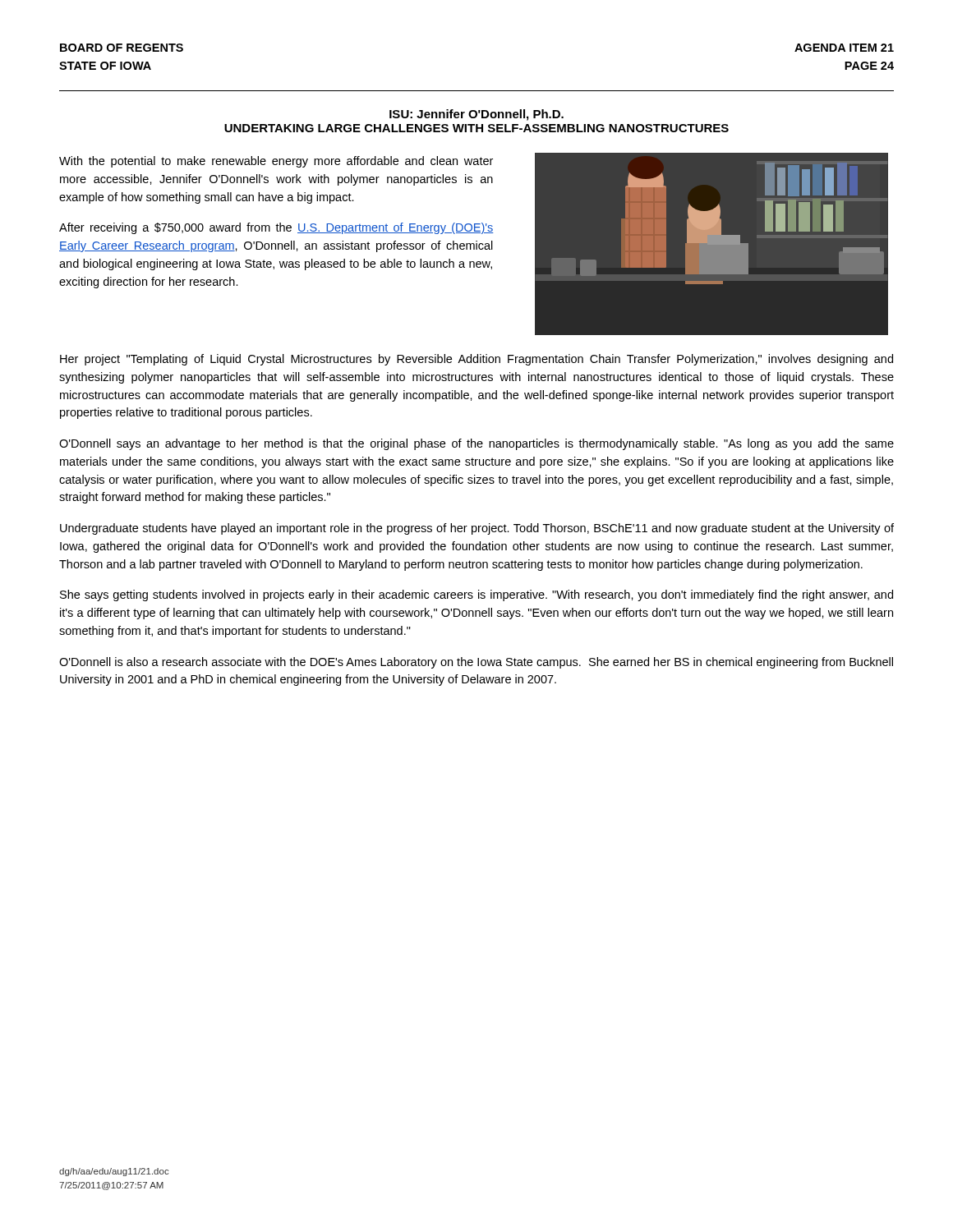The height and width of the screenshot is (1232, 953).
Task: Click the passage that begins "She says getting students"
Action: pos(476,613)
